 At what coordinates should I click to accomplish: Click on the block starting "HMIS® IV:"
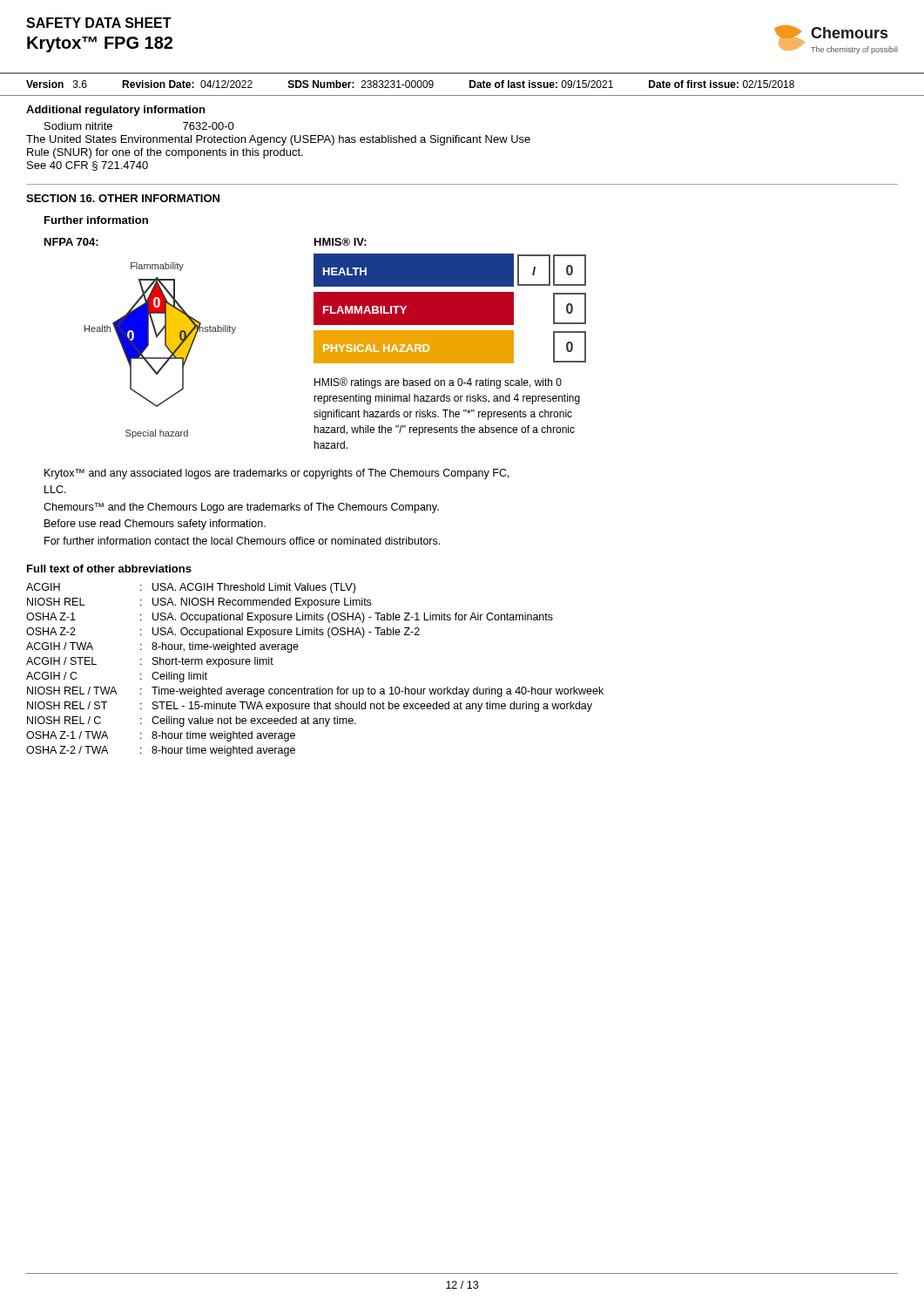click(x=340, y=242)
